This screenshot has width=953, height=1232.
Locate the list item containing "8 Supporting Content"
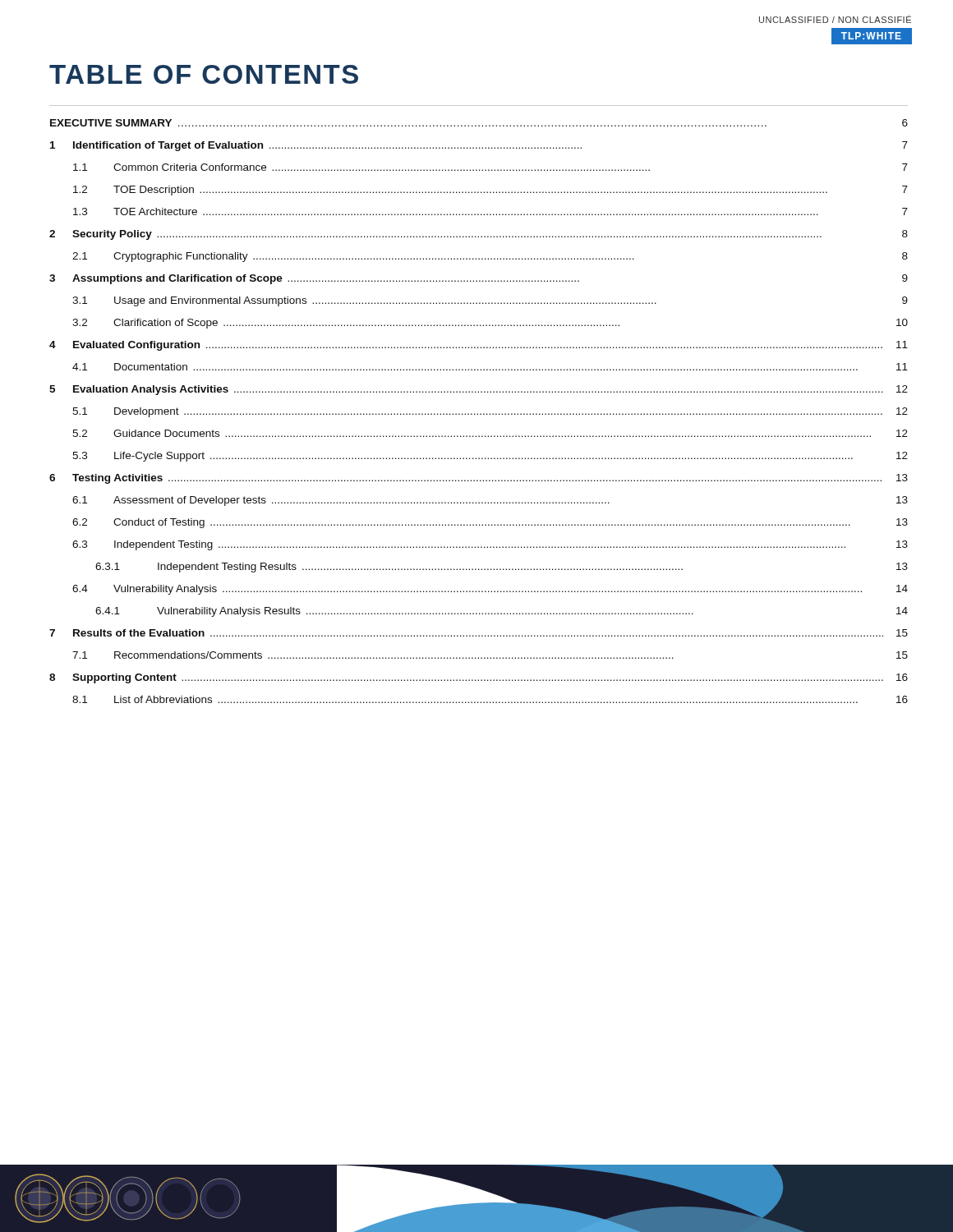[479, 678]
